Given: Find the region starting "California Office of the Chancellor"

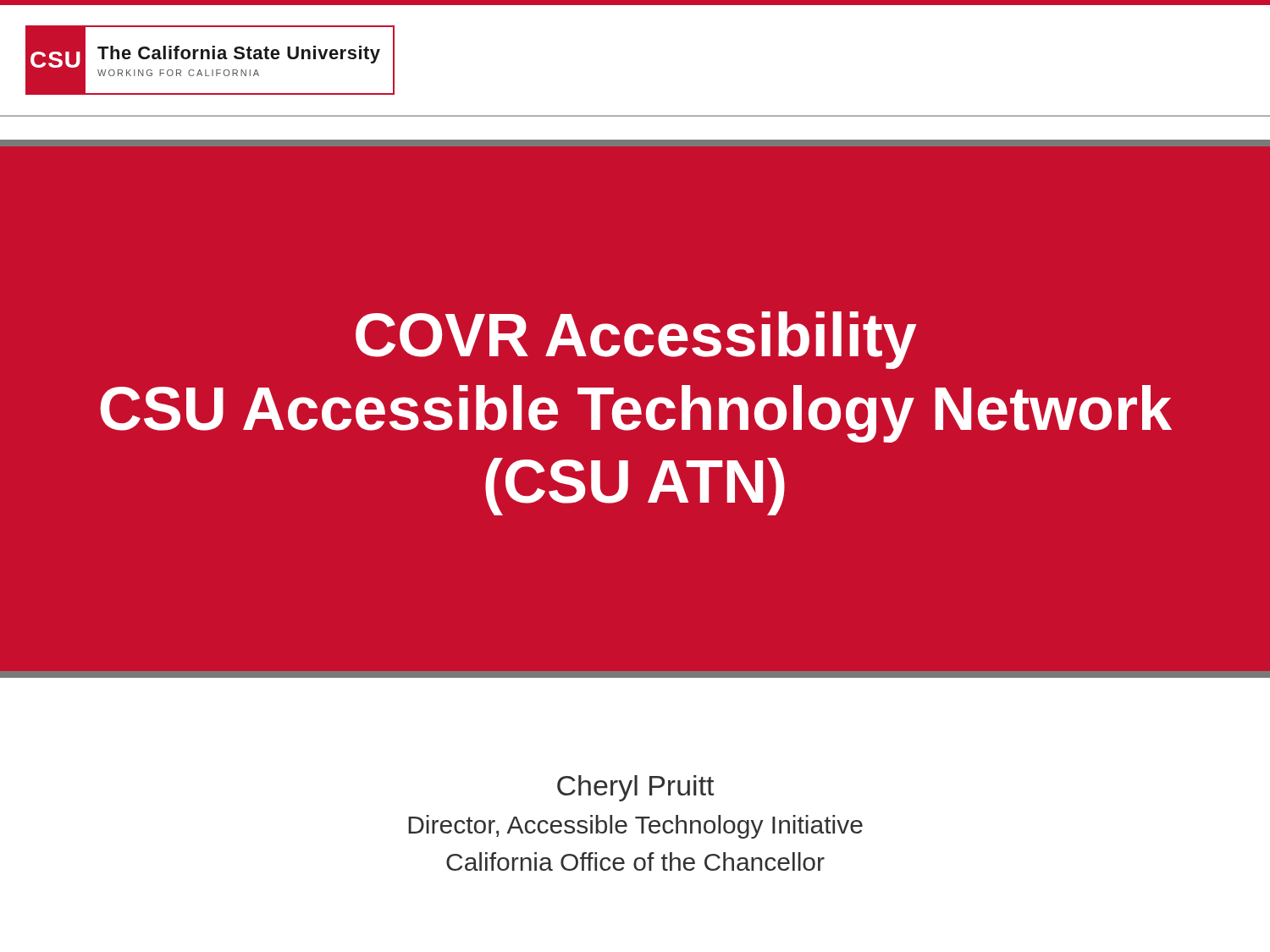Looking at the screenshot, I should coord(635,862).
